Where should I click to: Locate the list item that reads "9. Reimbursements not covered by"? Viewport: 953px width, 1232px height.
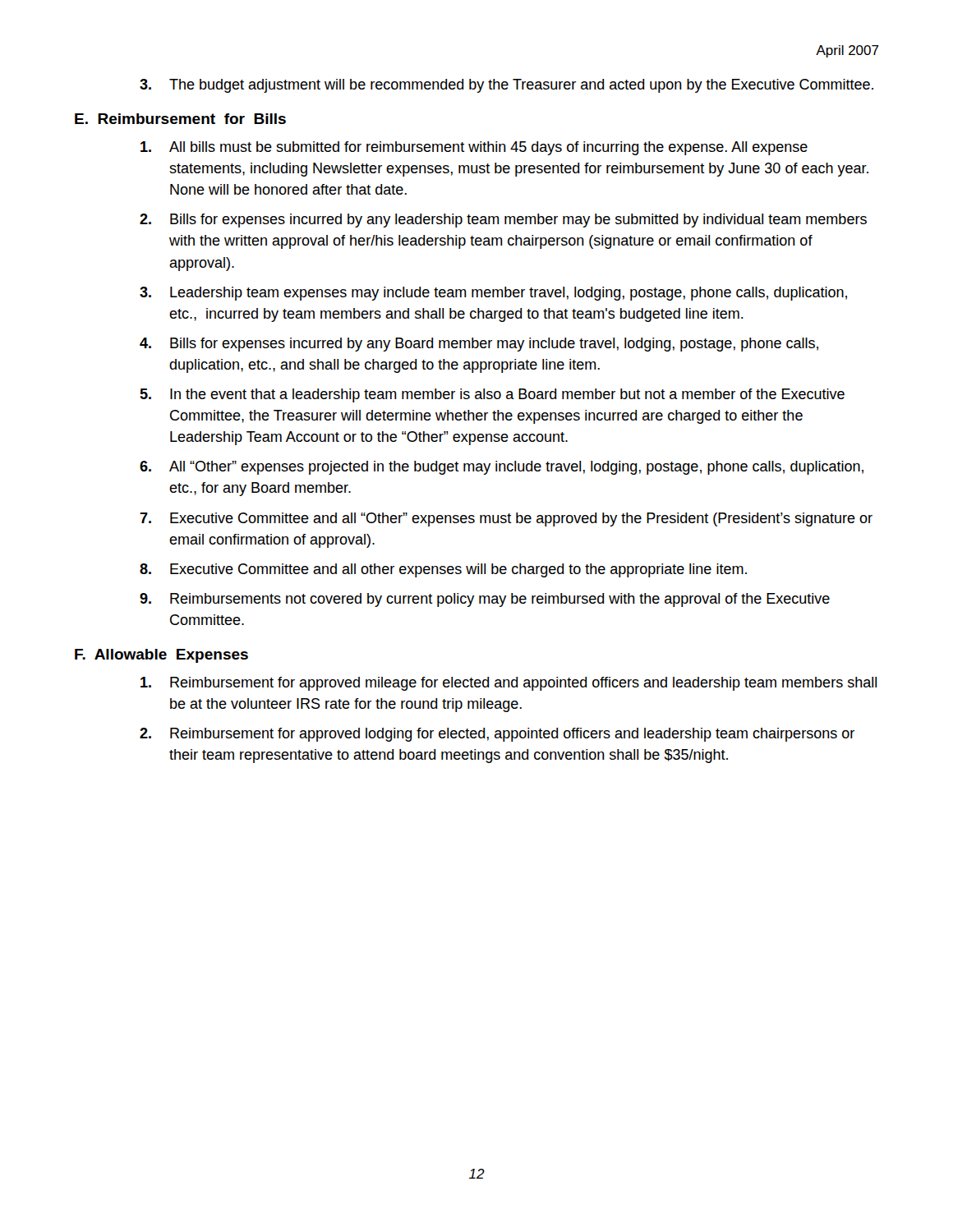click(x=509, y=609)
